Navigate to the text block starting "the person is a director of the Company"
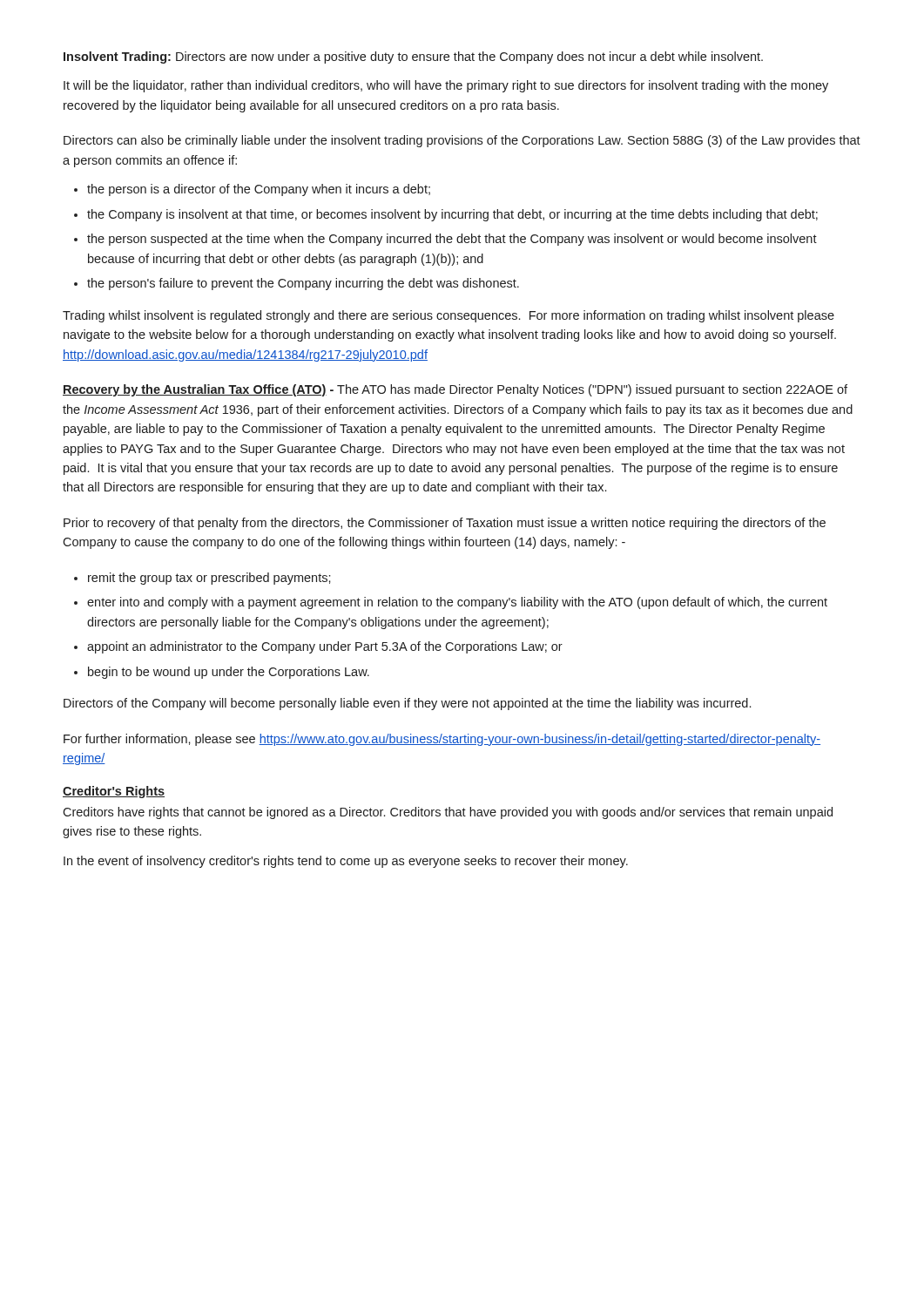This screenshot has height=1307, width=924. point(259,189)
